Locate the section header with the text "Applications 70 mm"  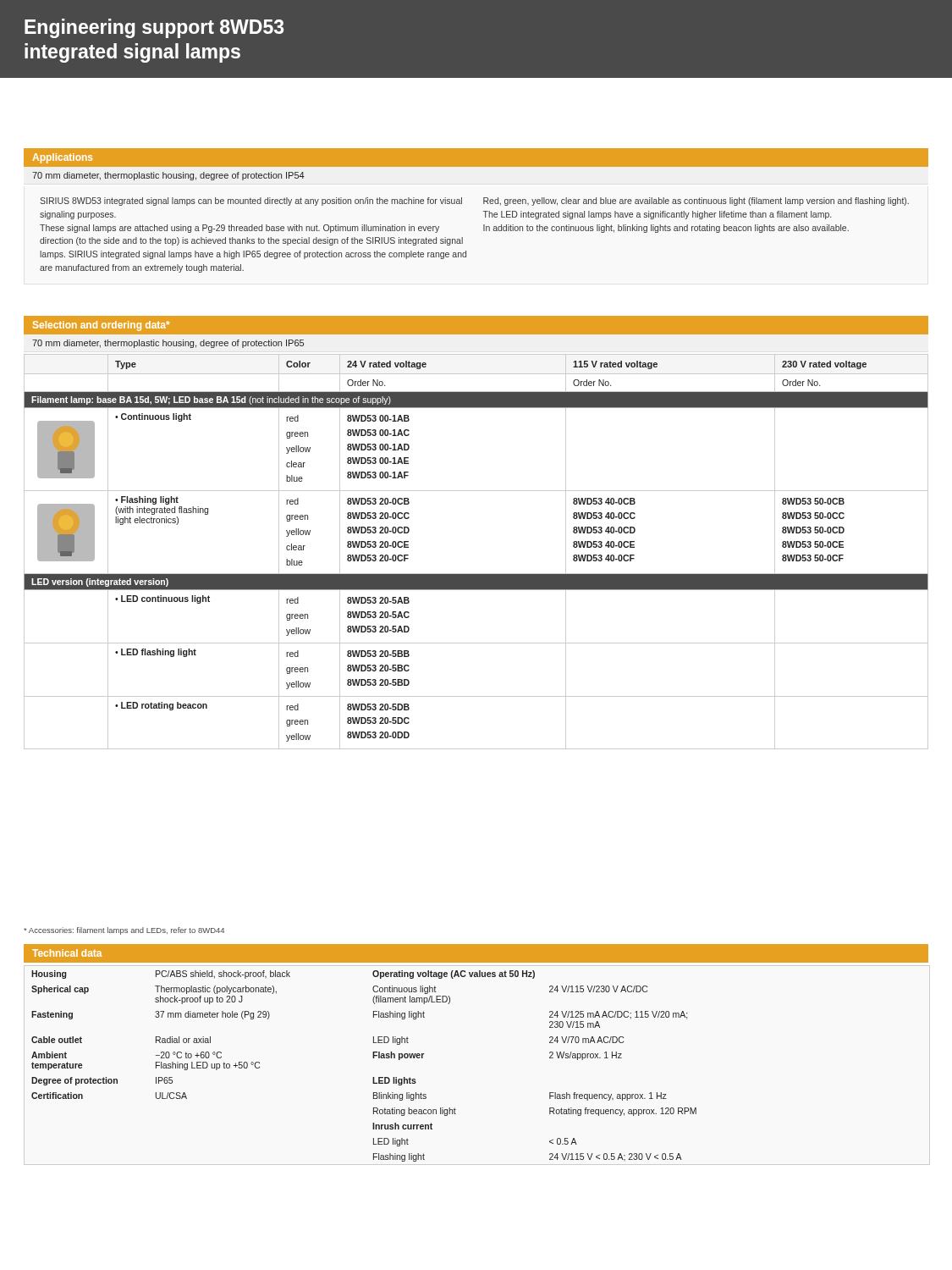click(x=476, y=166)
